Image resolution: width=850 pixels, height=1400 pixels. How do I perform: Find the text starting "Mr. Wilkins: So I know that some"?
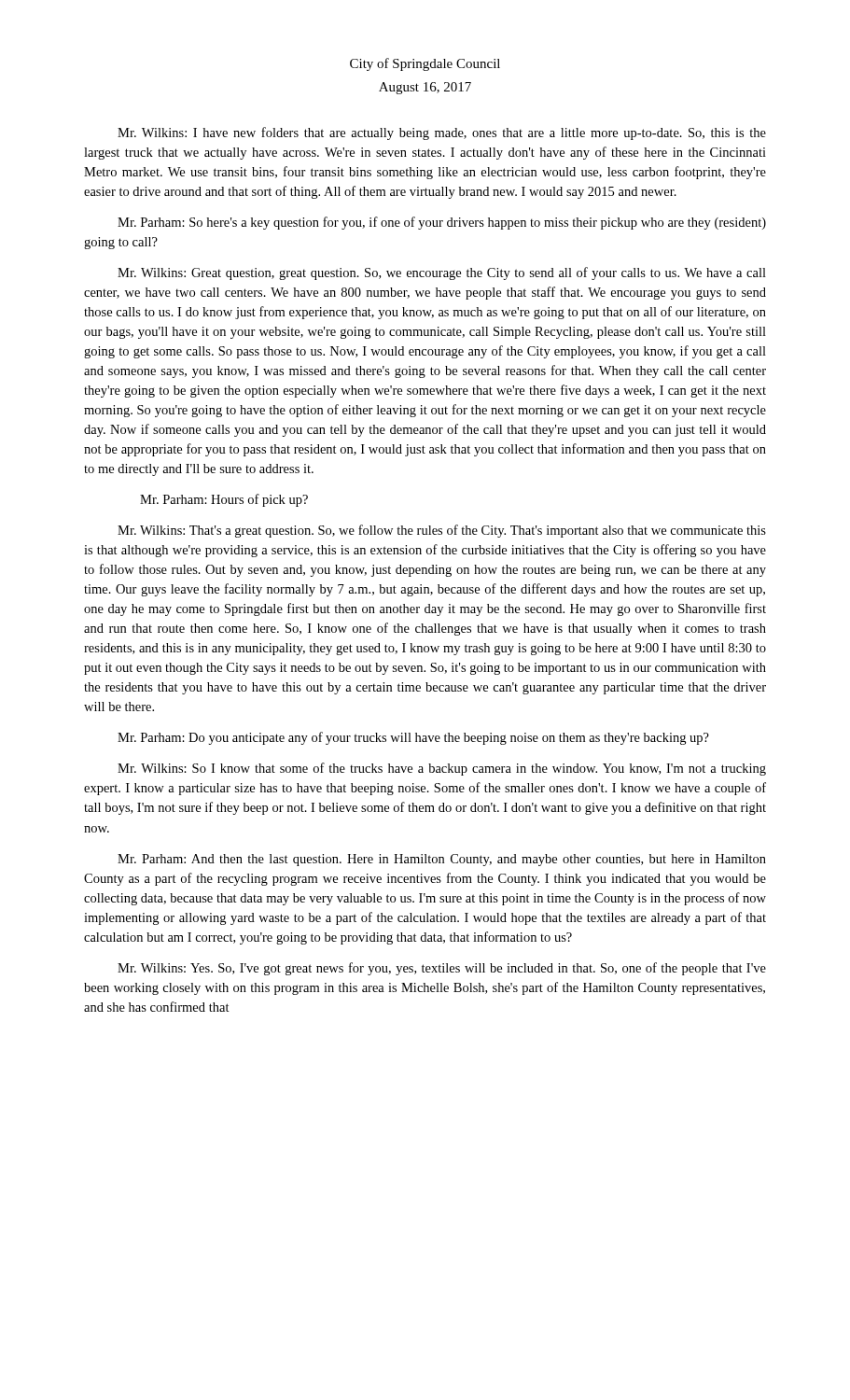point(425,798)
